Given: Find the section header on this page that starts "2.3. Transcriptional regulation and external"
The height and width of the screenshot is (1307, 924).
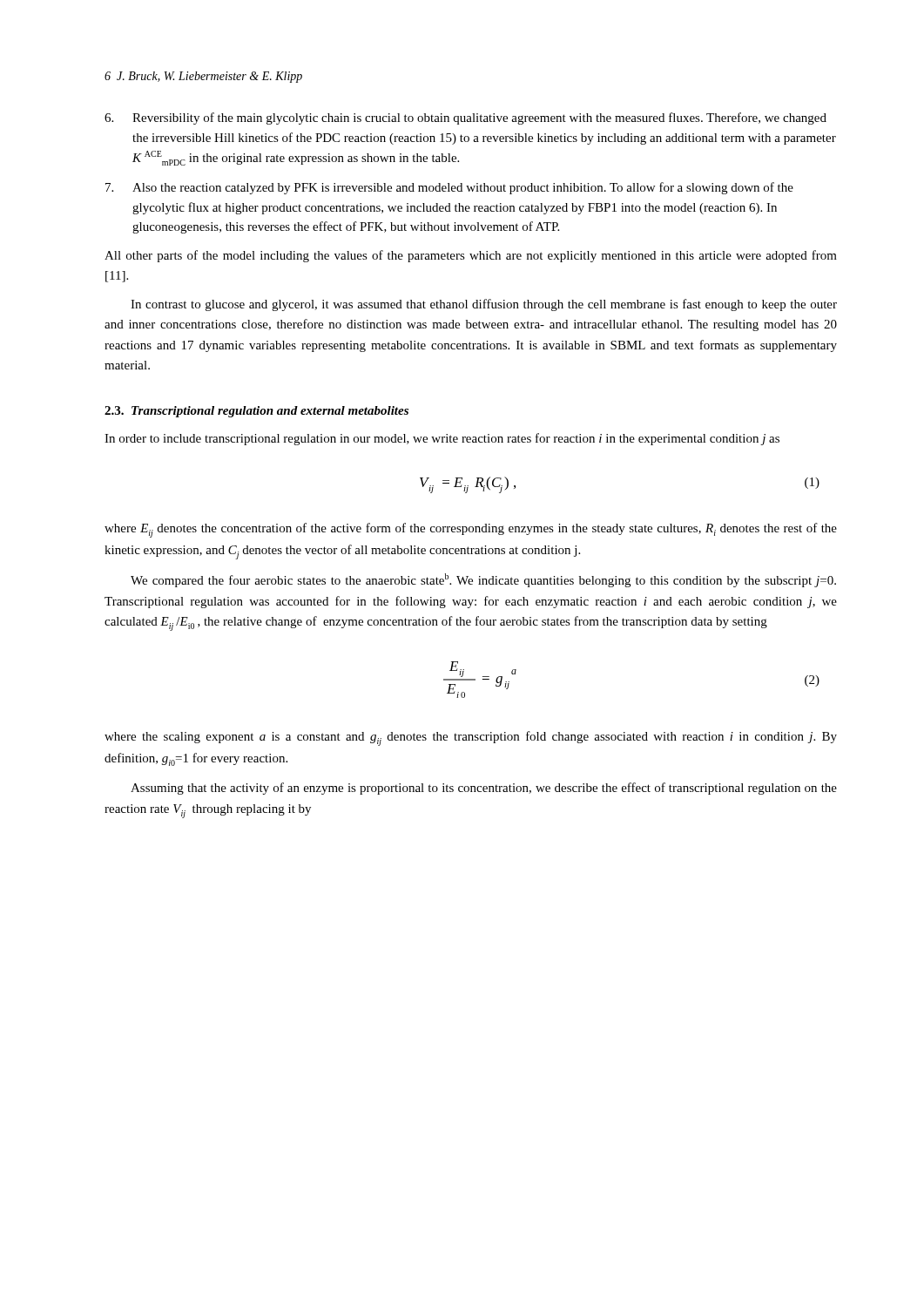Looking at the screenshot, I should pyautogui.click(x=257, y=410).
